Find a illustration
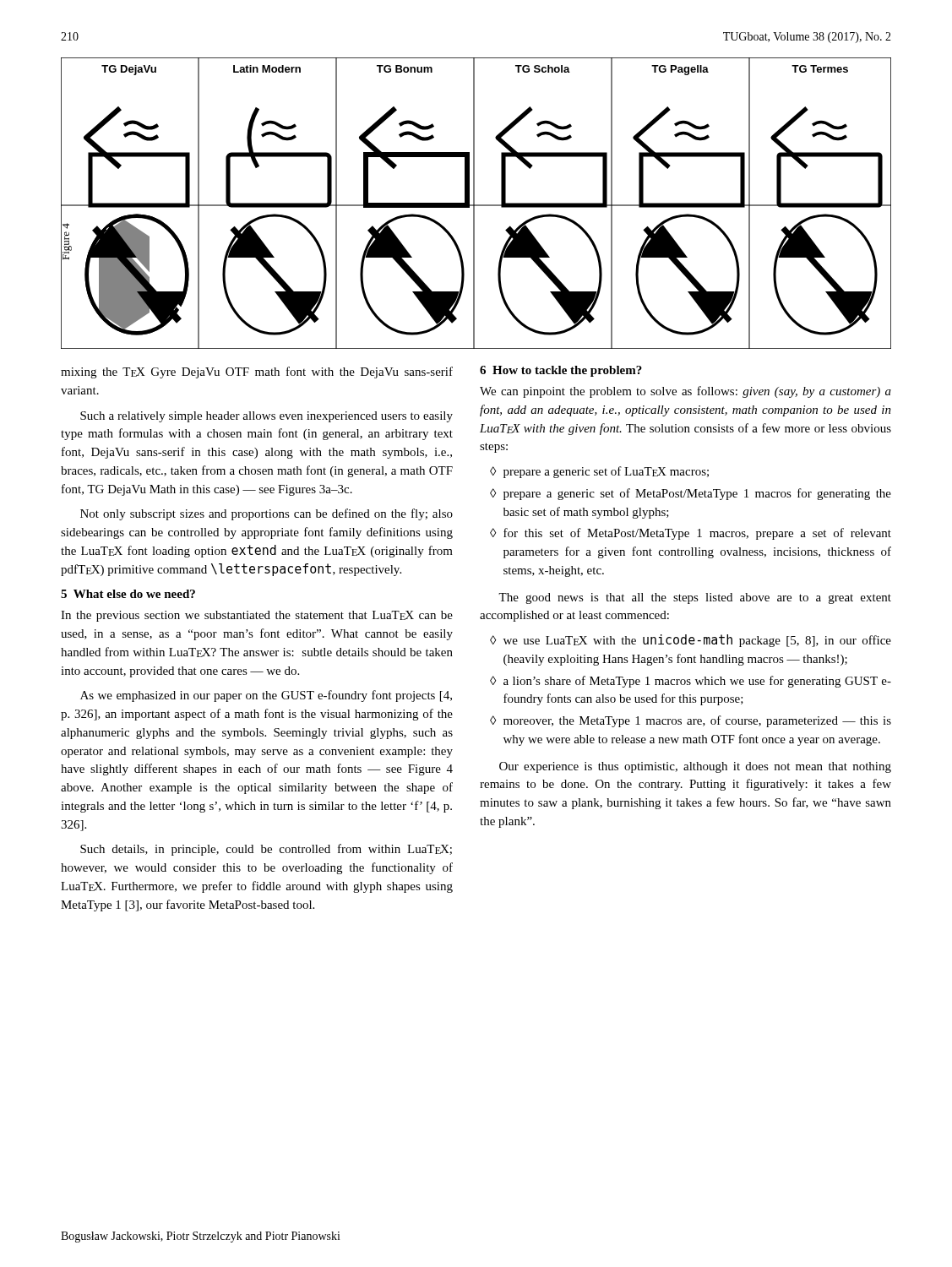Image resolution: width=952 pixels, height=1267 pixels. 476,203
